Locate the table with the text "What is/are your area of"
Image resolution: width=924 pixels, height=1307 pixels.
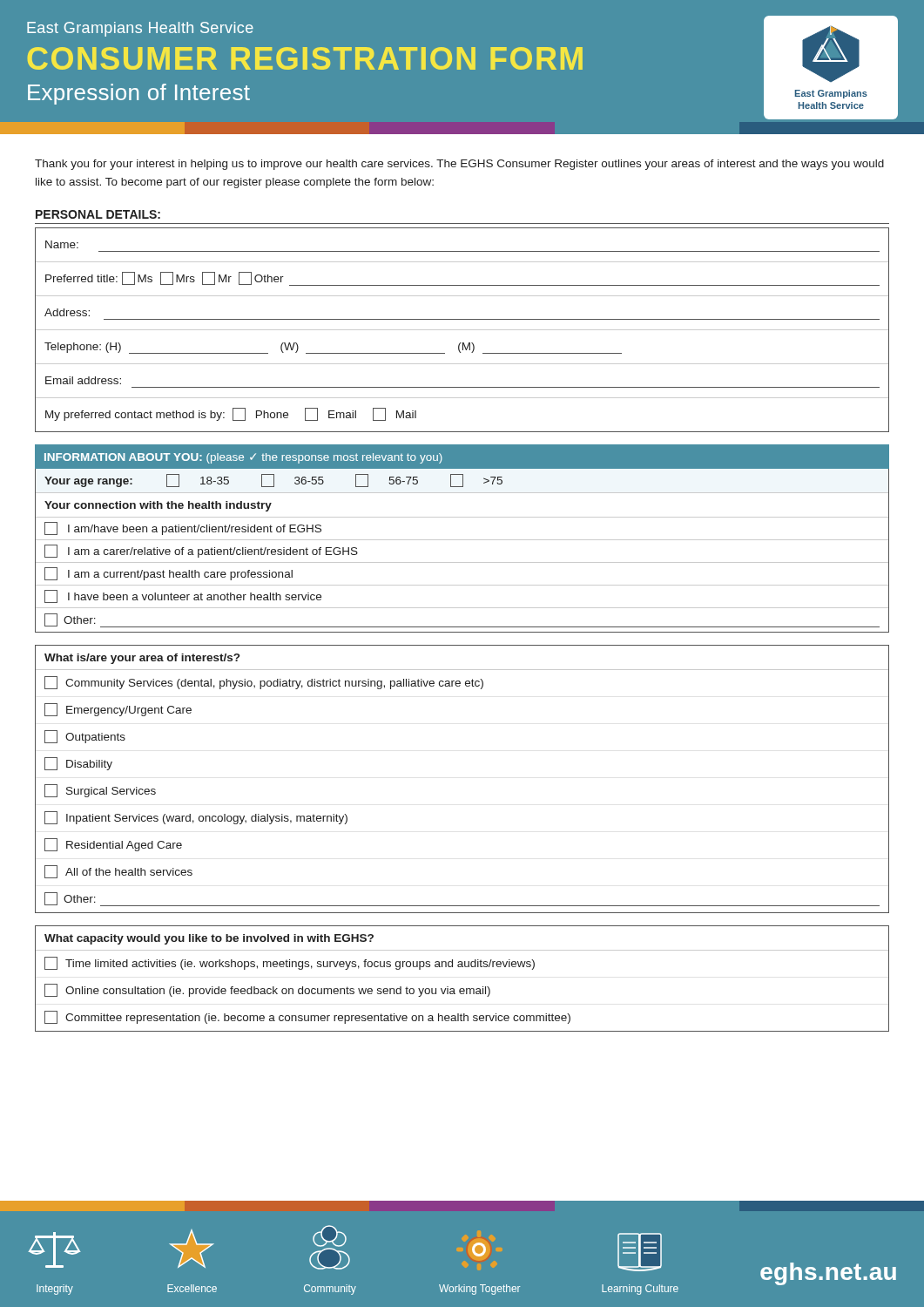[462, 779]
